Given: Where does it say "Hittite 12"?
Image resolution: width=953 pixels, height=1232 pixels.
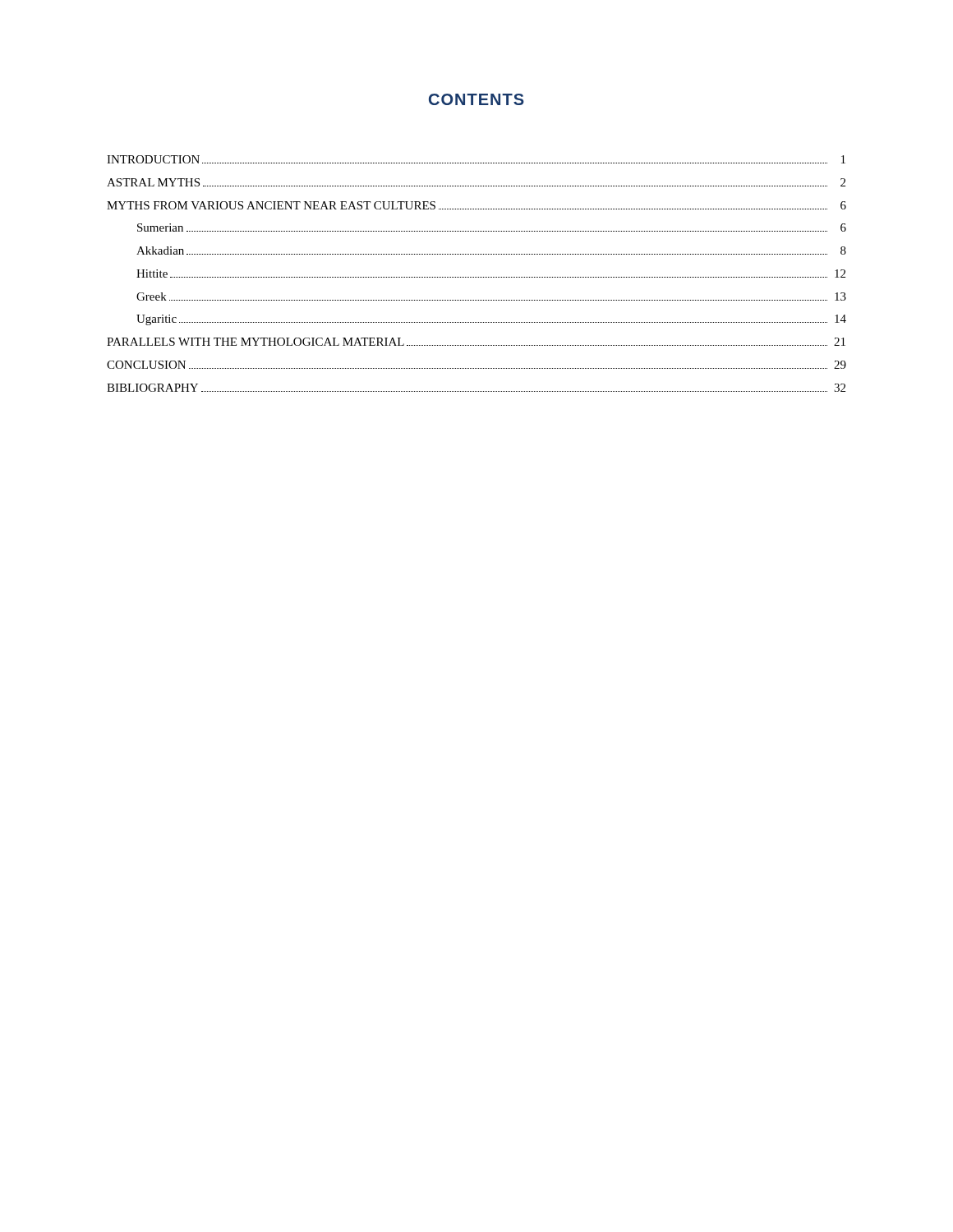Looking at the screenshot, I should click(x=491, y=274).
